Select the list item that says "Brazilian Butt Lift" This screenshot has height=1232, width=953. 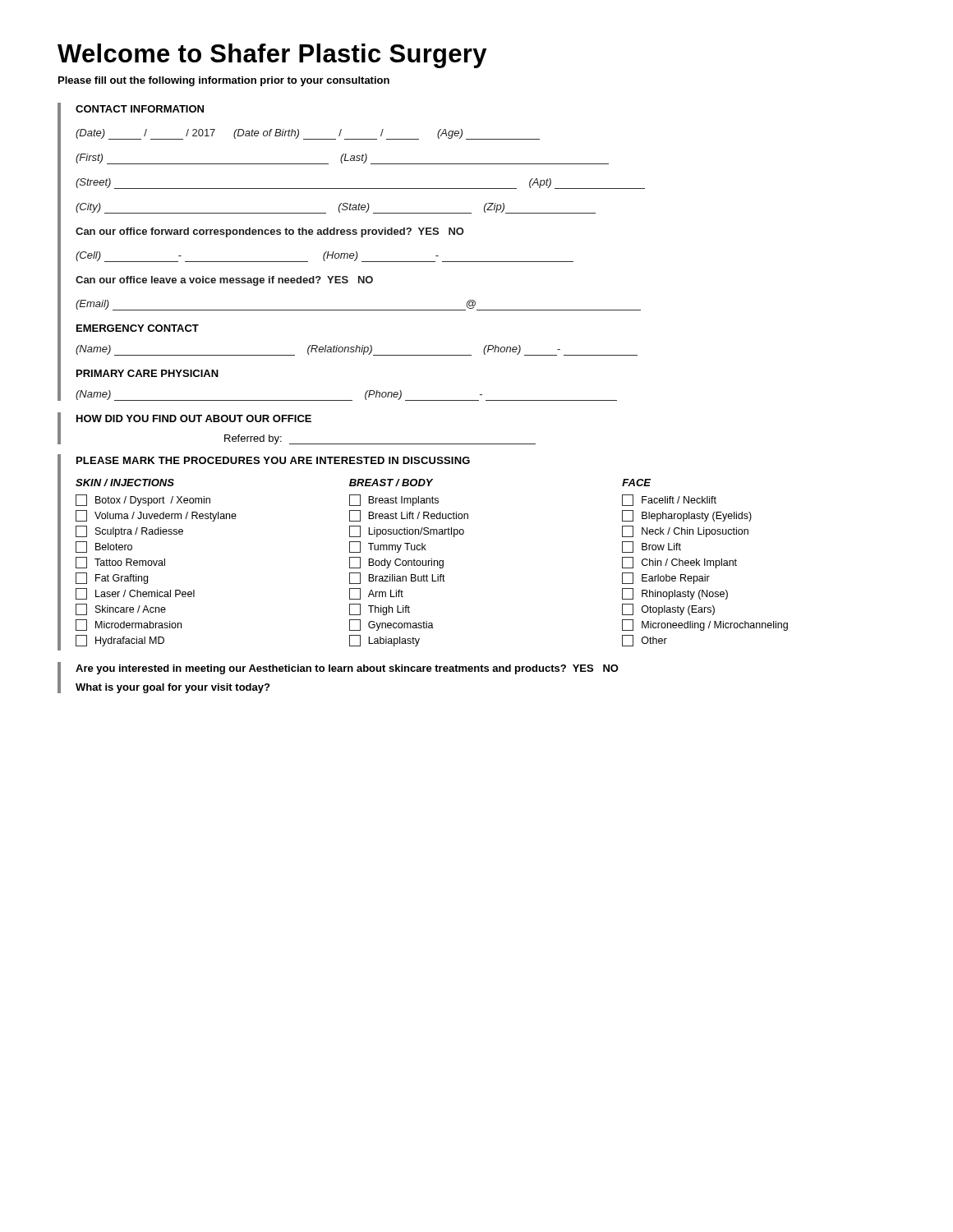tap(397, 578)
